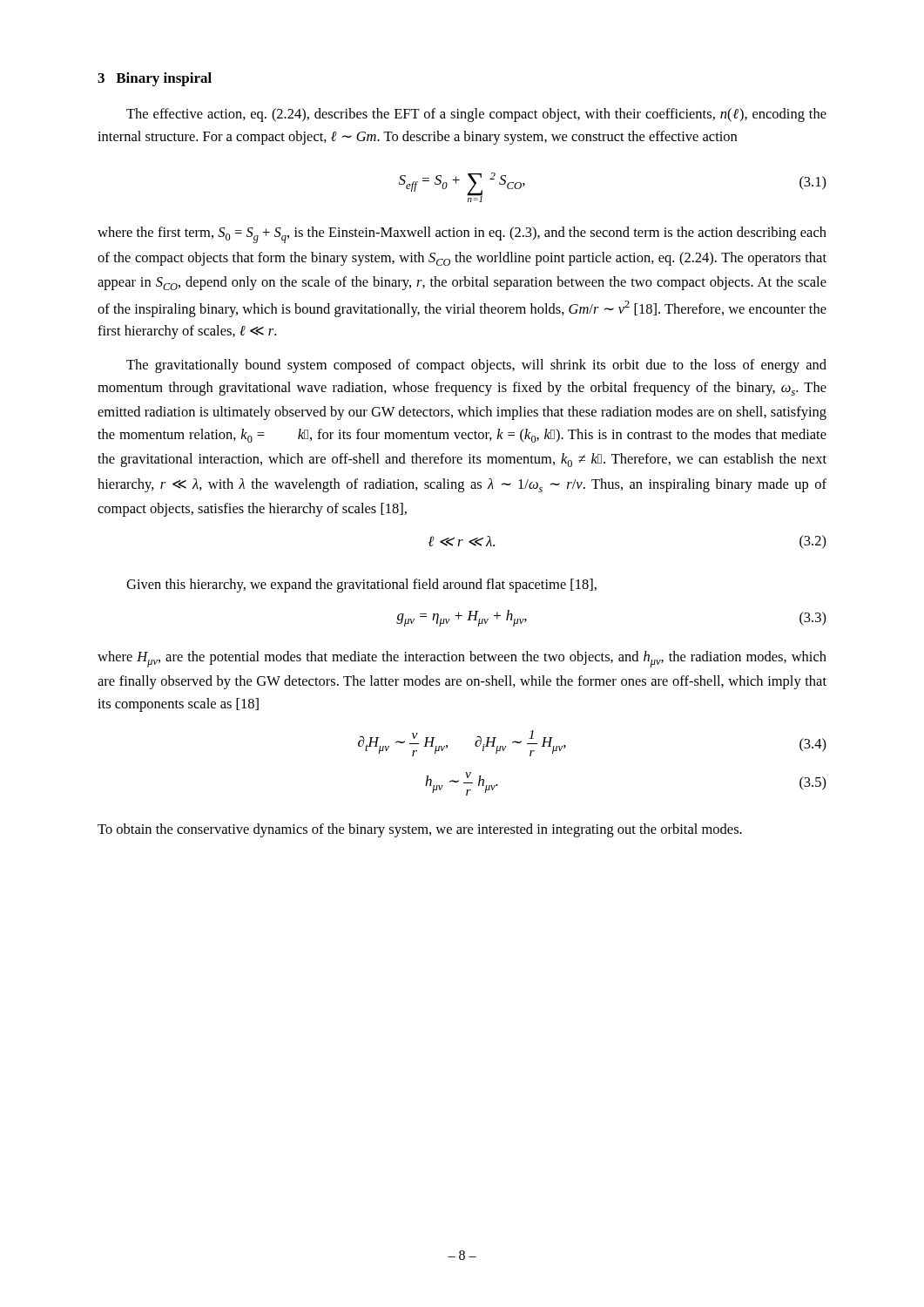Click on the text block starting "The gravitationally bound system"
Screen dimensions: 1307x924
pyautogui.click(x=462, y=437)
